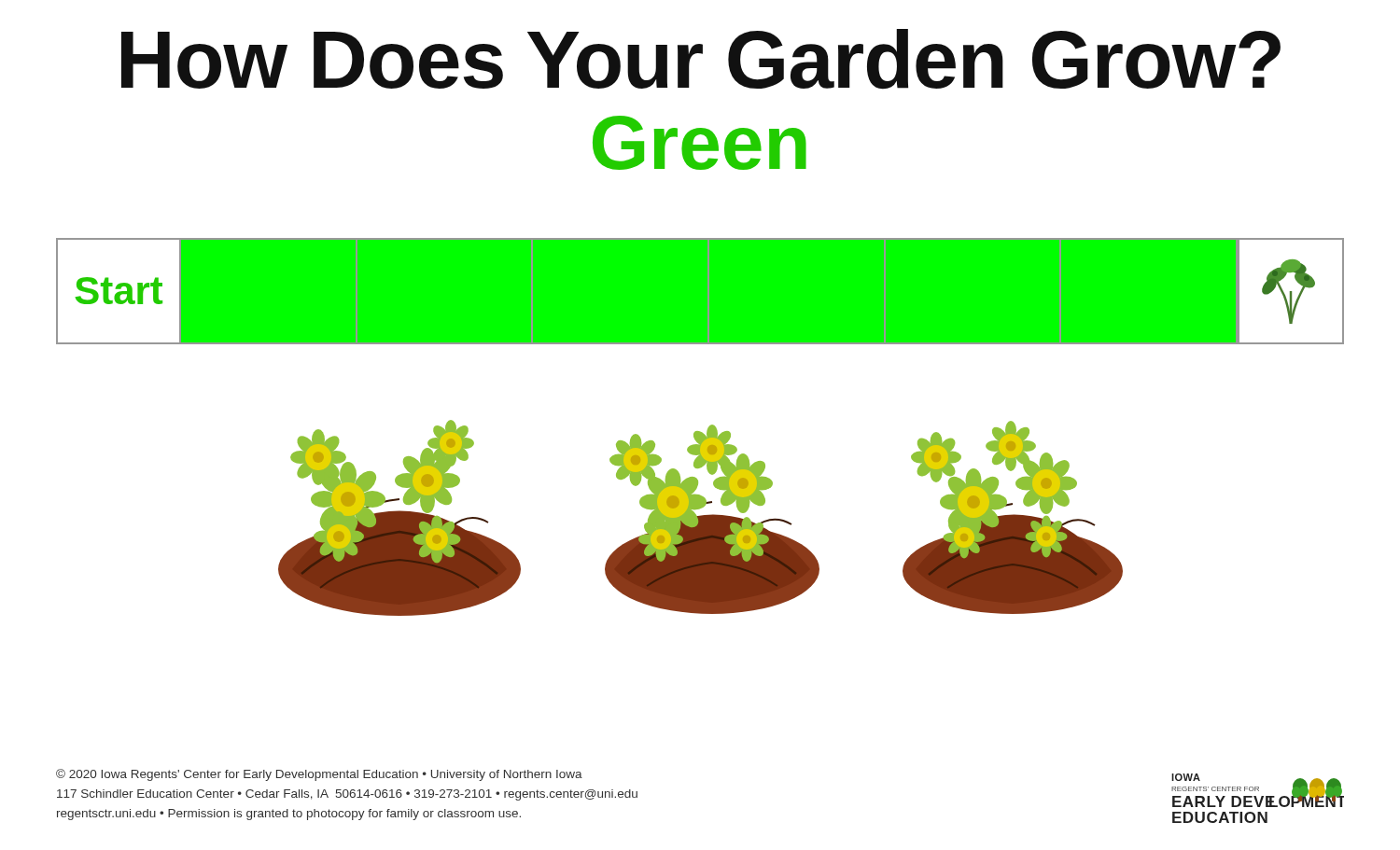Viewport: 1400px width, 850px height.
Task: Locate the logo
Action: point(1258,799)
